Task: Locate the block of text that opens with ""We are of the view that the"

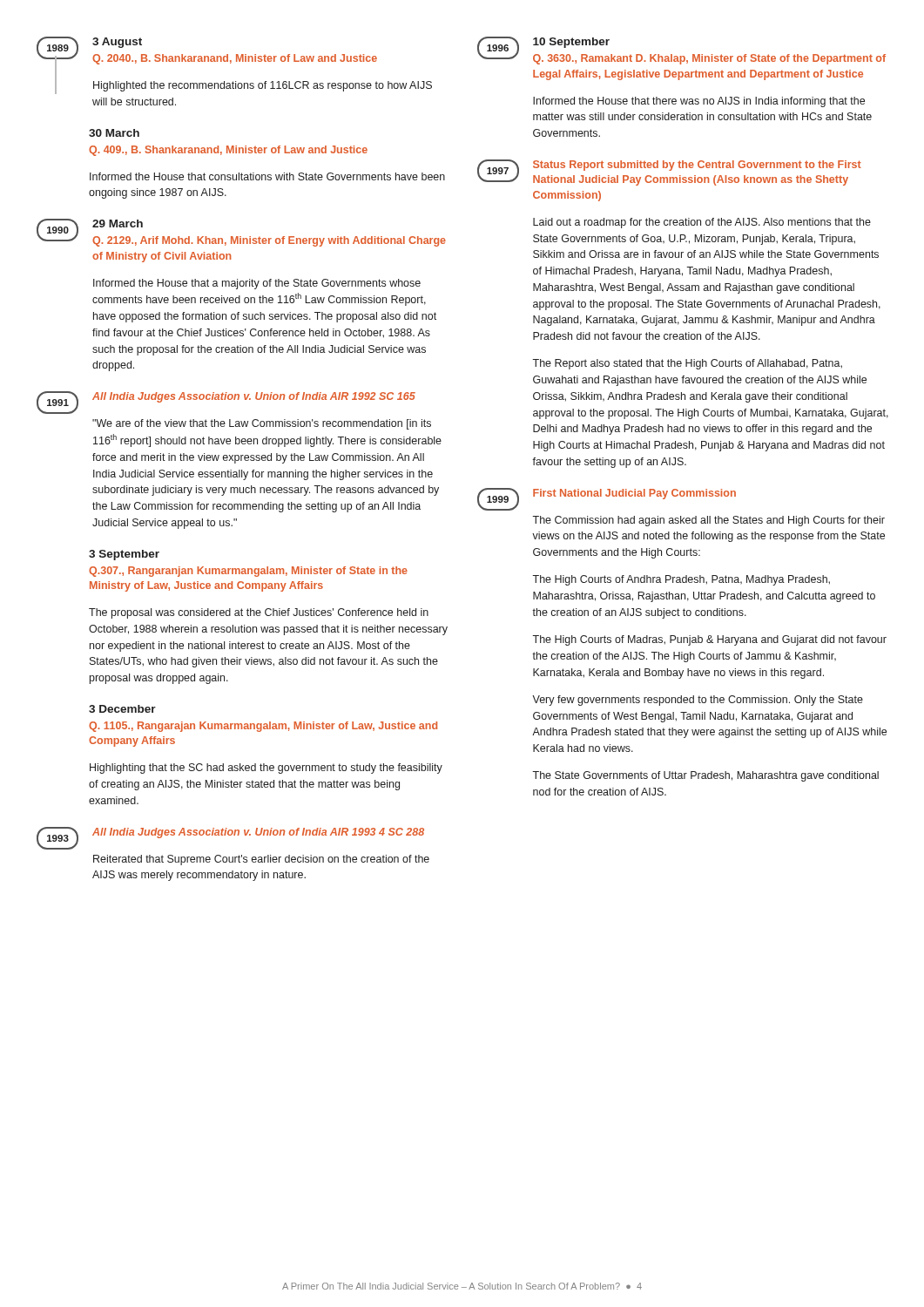Action: click(271, 473)
